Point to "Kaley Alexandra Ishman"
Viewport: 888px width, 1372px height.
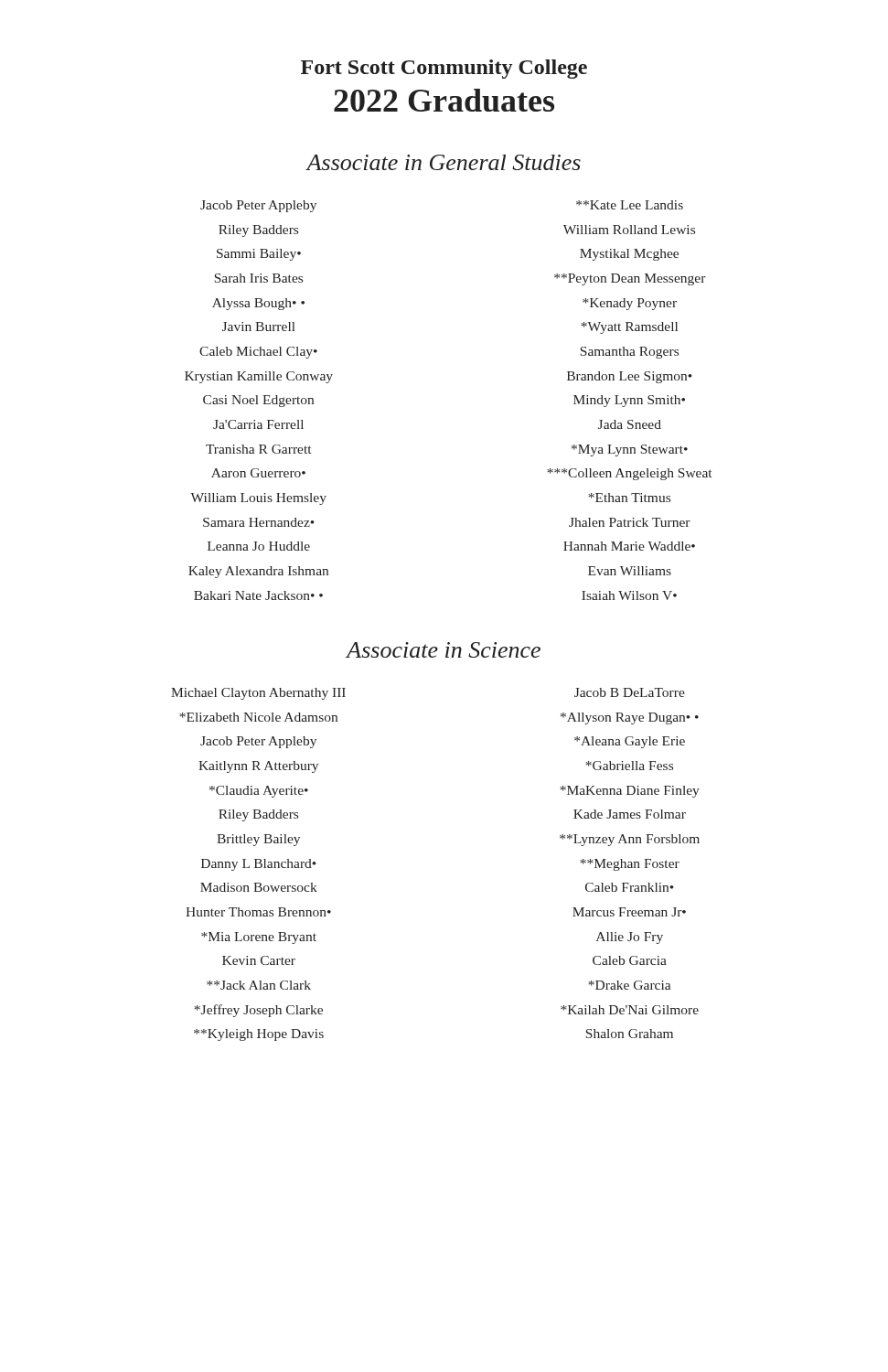click(259, 570)
